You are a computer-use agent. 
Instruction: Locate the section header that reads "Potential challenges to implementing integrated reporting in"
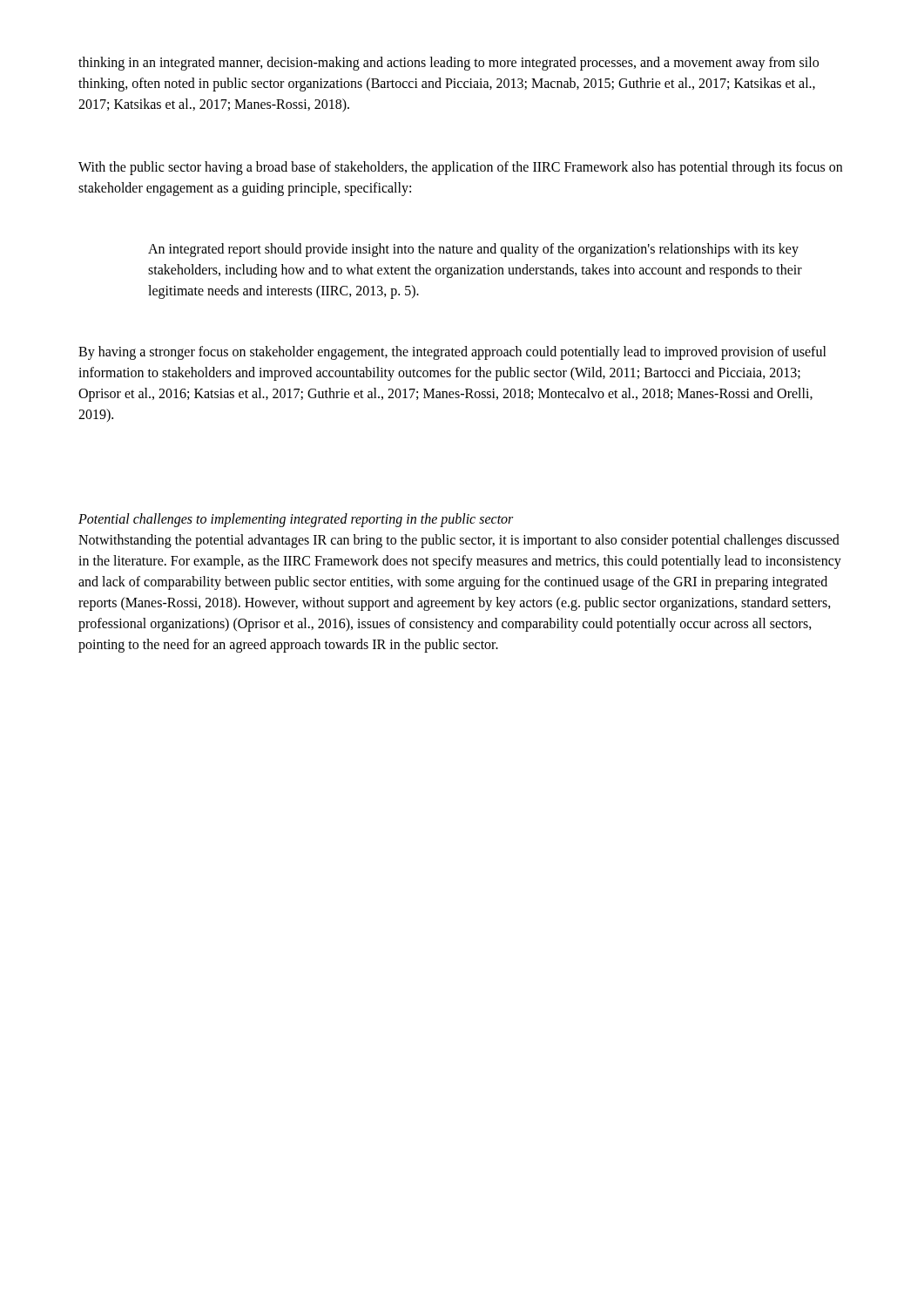462,519
